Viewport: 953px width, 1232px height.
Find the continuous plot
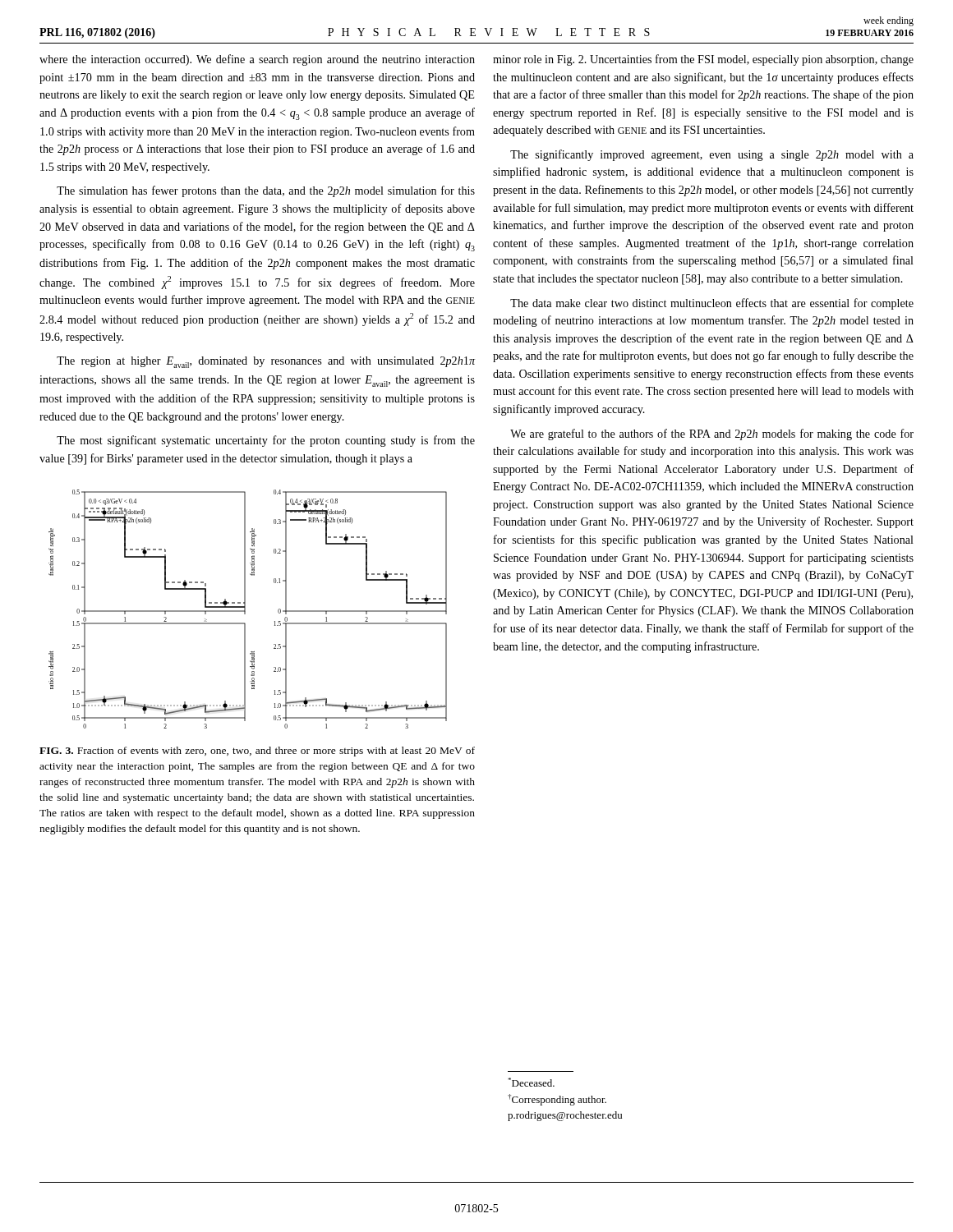pyautogui.click(x=257, y=607)
